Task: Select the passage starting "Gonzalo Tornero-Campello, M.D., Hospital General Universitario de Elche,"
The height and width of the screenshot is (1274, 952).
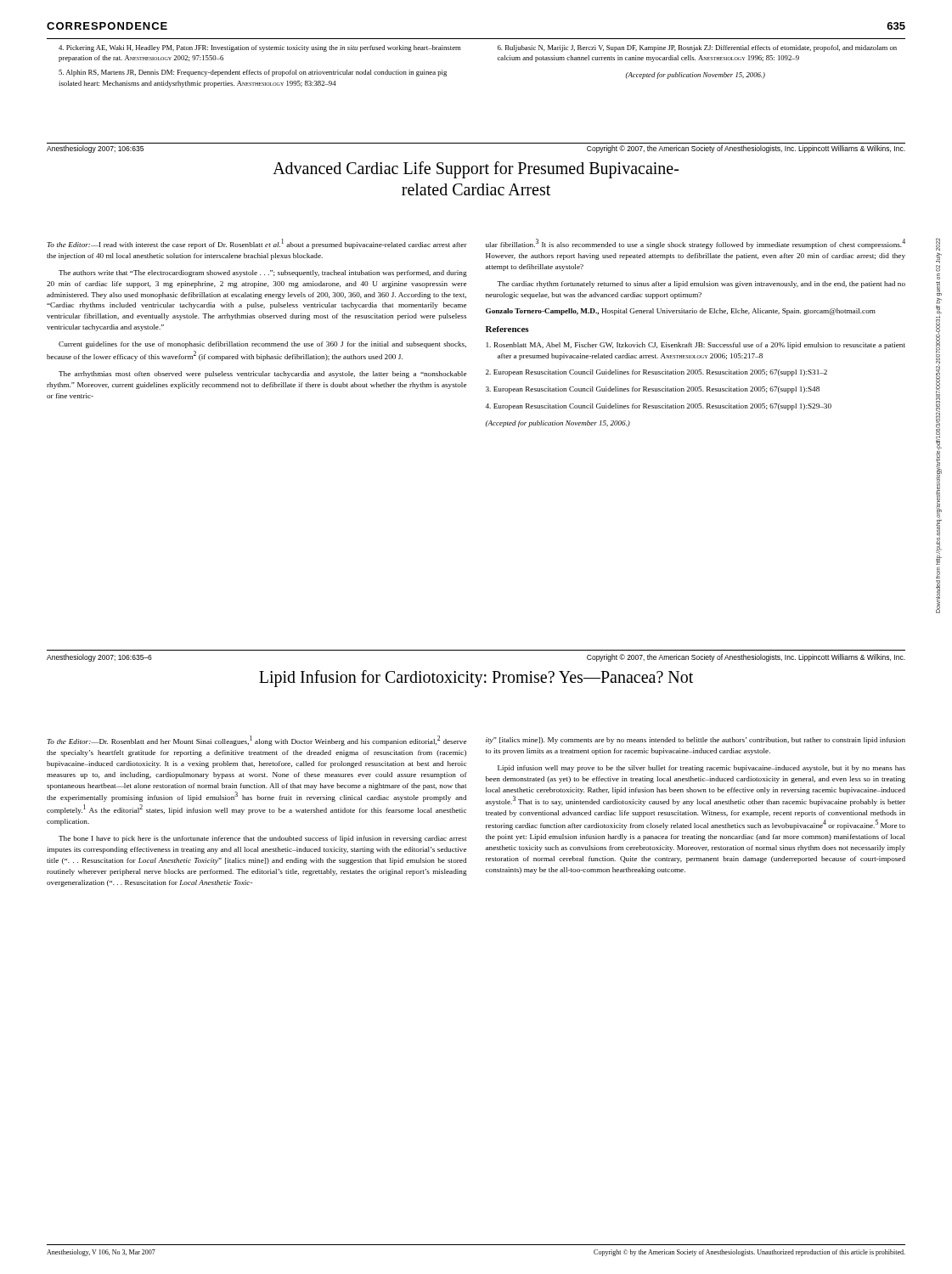Action: pyautogui.click(x=680, y=311)
